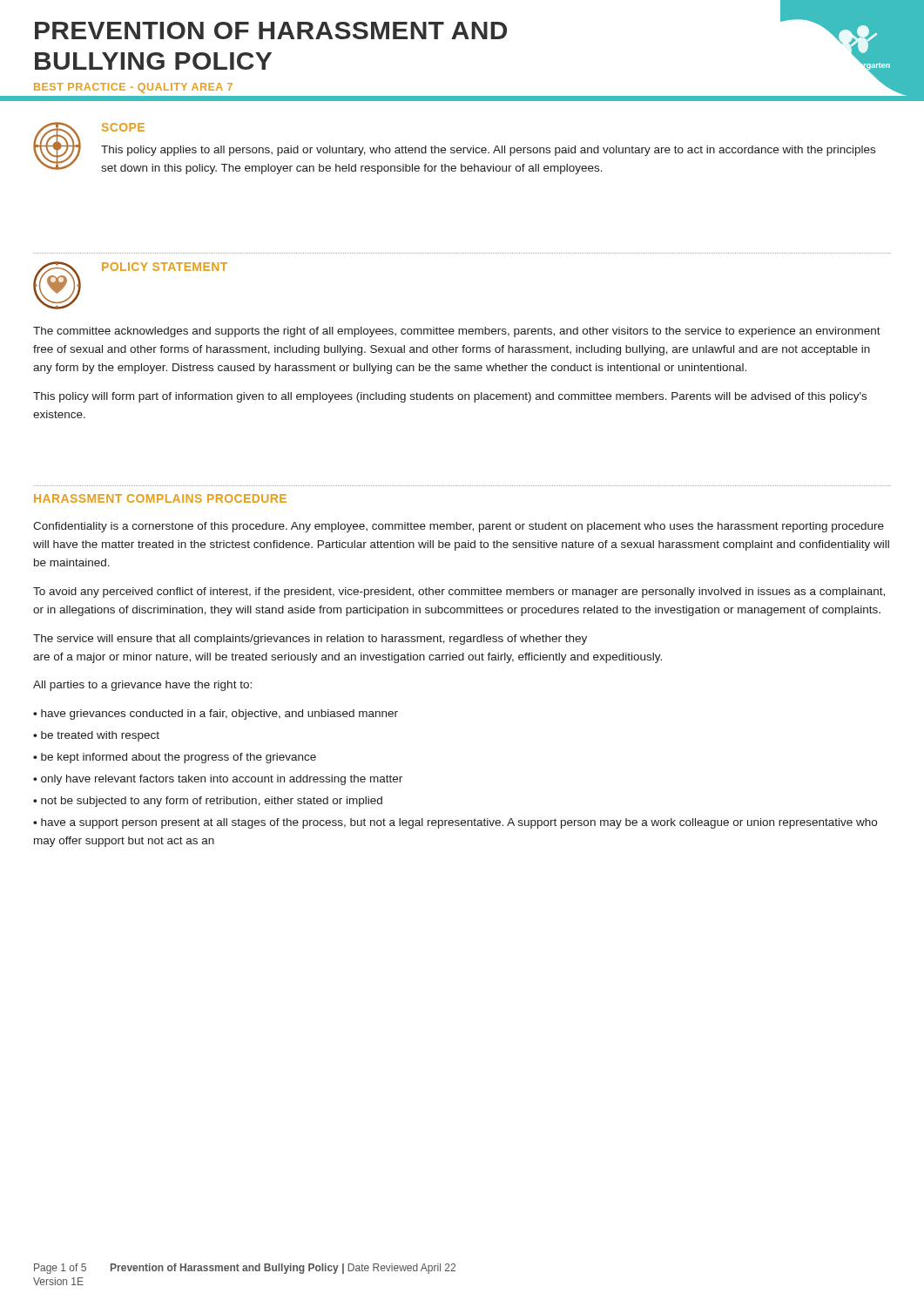Where is the passage that starts "The committee acknowledges"?
This screenshot has height=1307, width=924.
(x=462, y=373)
